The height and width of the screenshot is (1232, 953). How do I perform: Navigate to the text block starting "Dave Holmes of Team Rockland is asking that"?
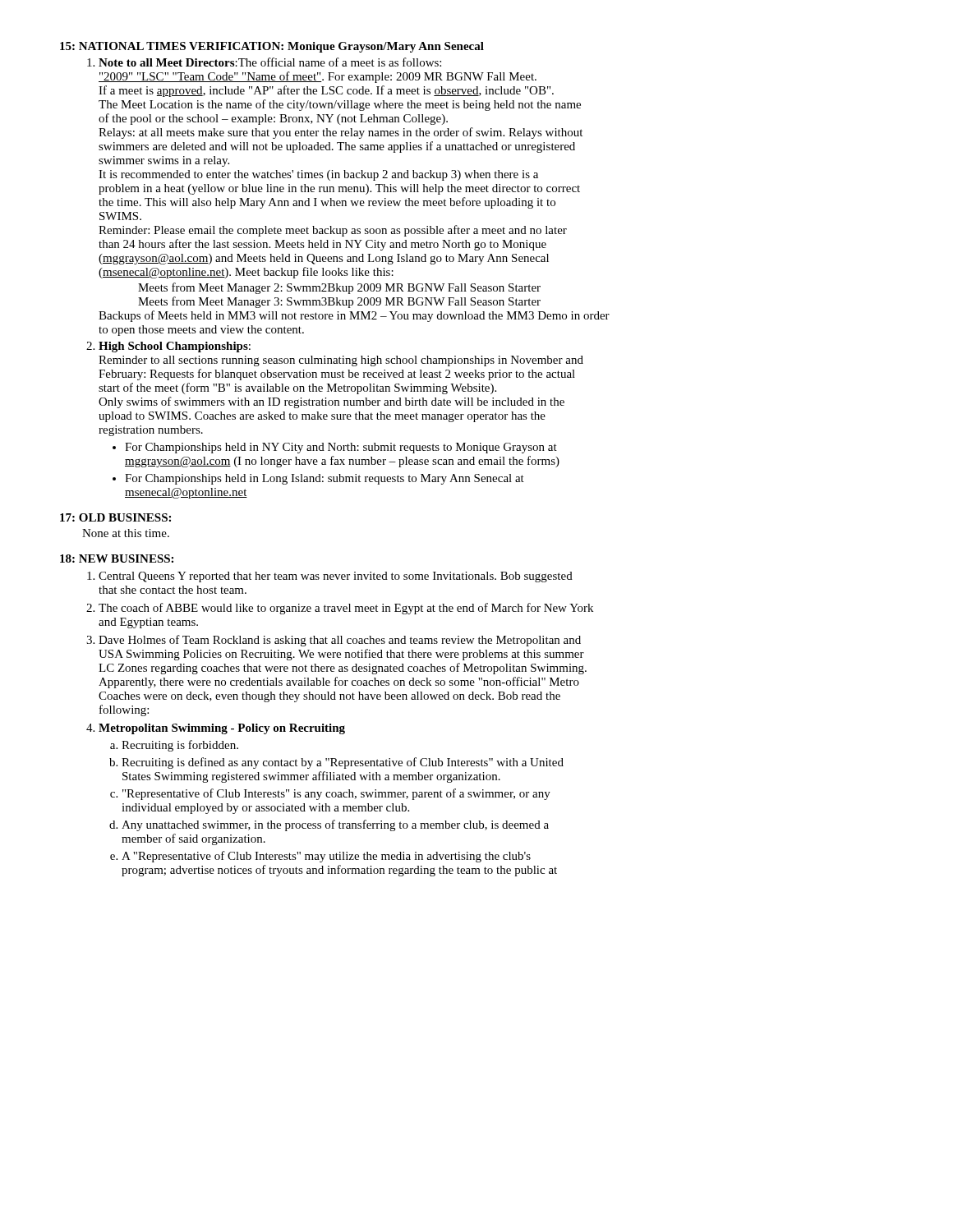[343, 675]
